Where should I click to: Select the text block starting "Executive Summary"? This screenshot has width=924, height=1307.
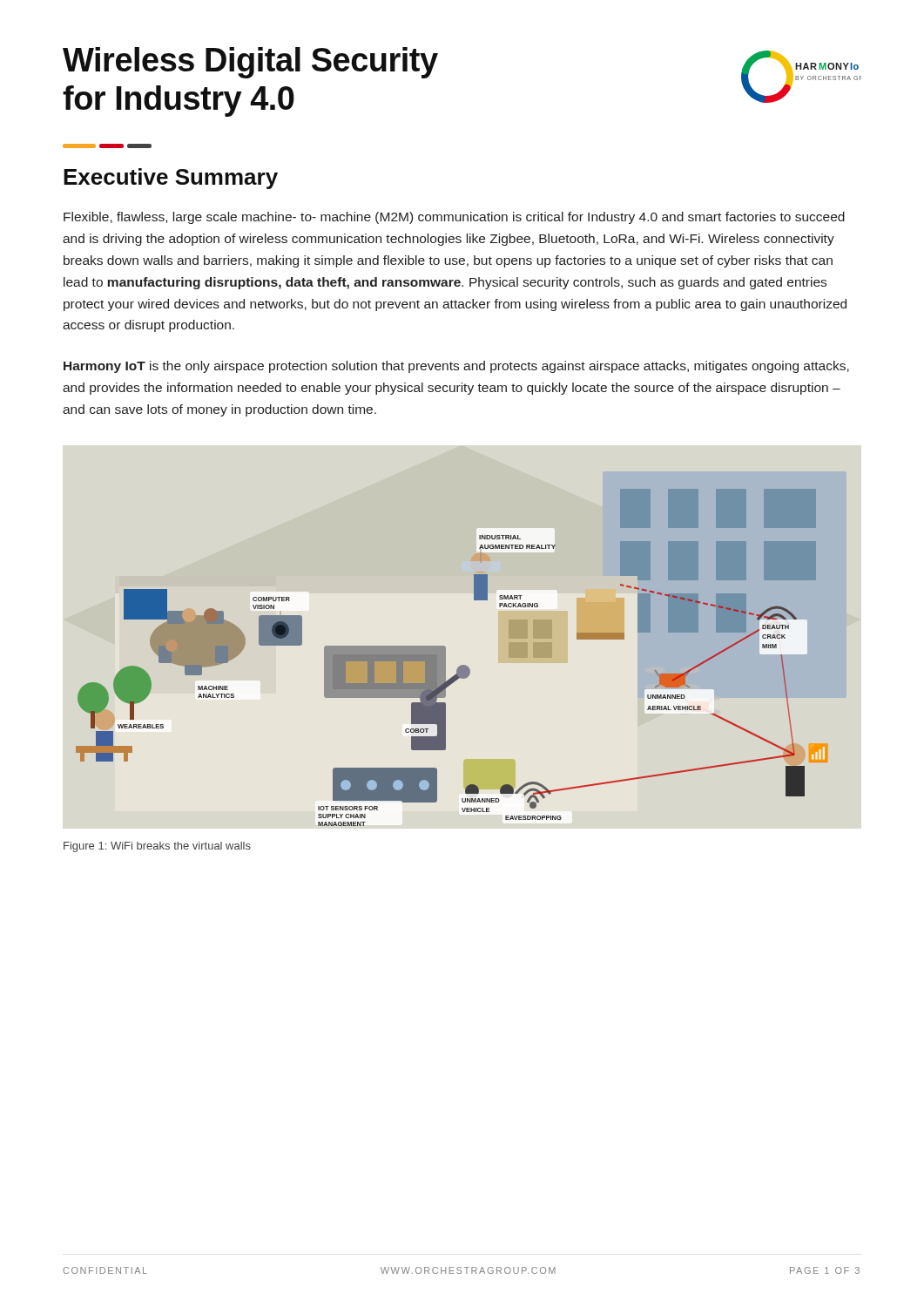click(171, 179)
